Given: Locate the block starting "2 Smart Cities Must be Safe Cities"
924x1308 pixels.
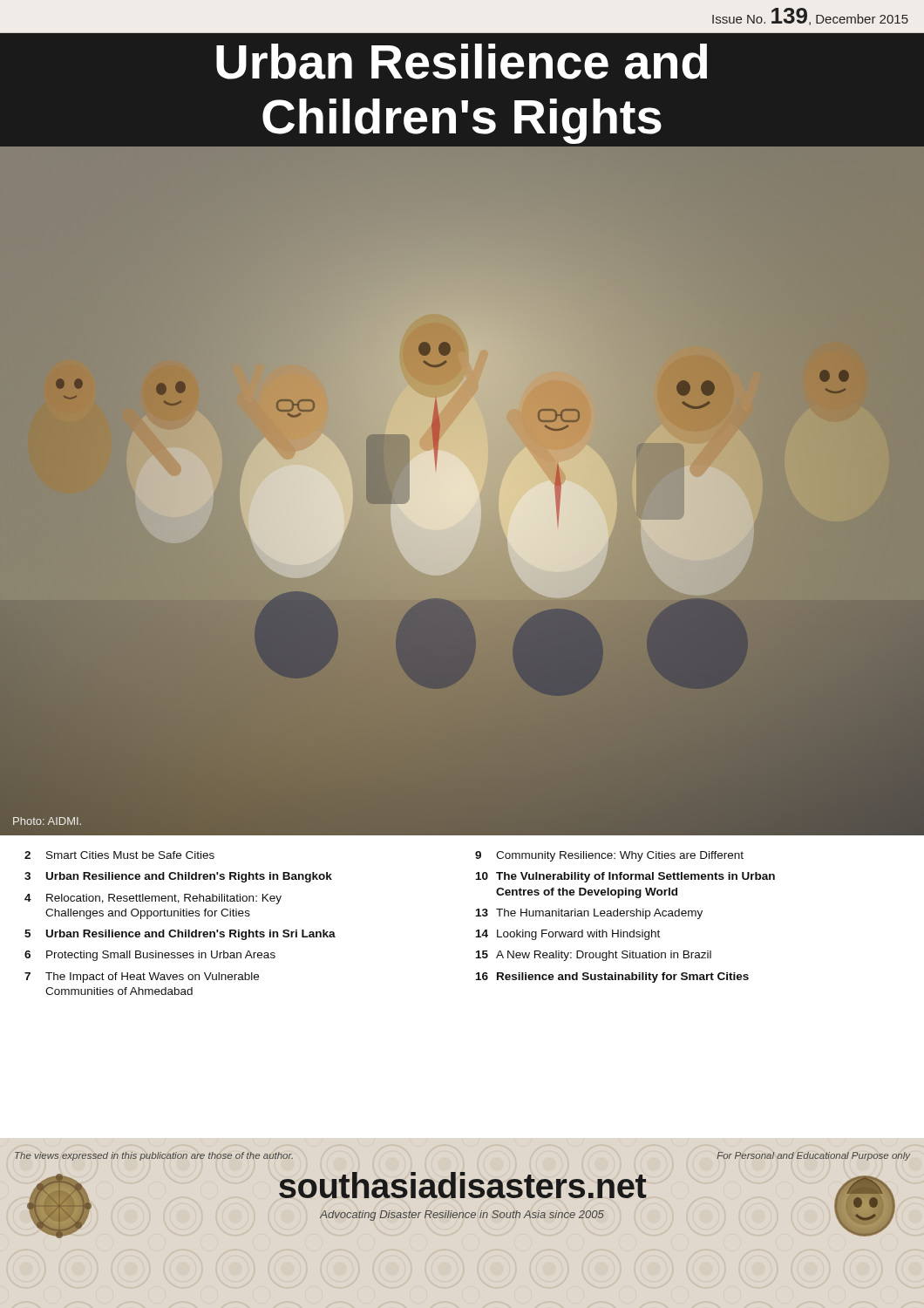Looking at the screenshot, I should coord(120,855).
